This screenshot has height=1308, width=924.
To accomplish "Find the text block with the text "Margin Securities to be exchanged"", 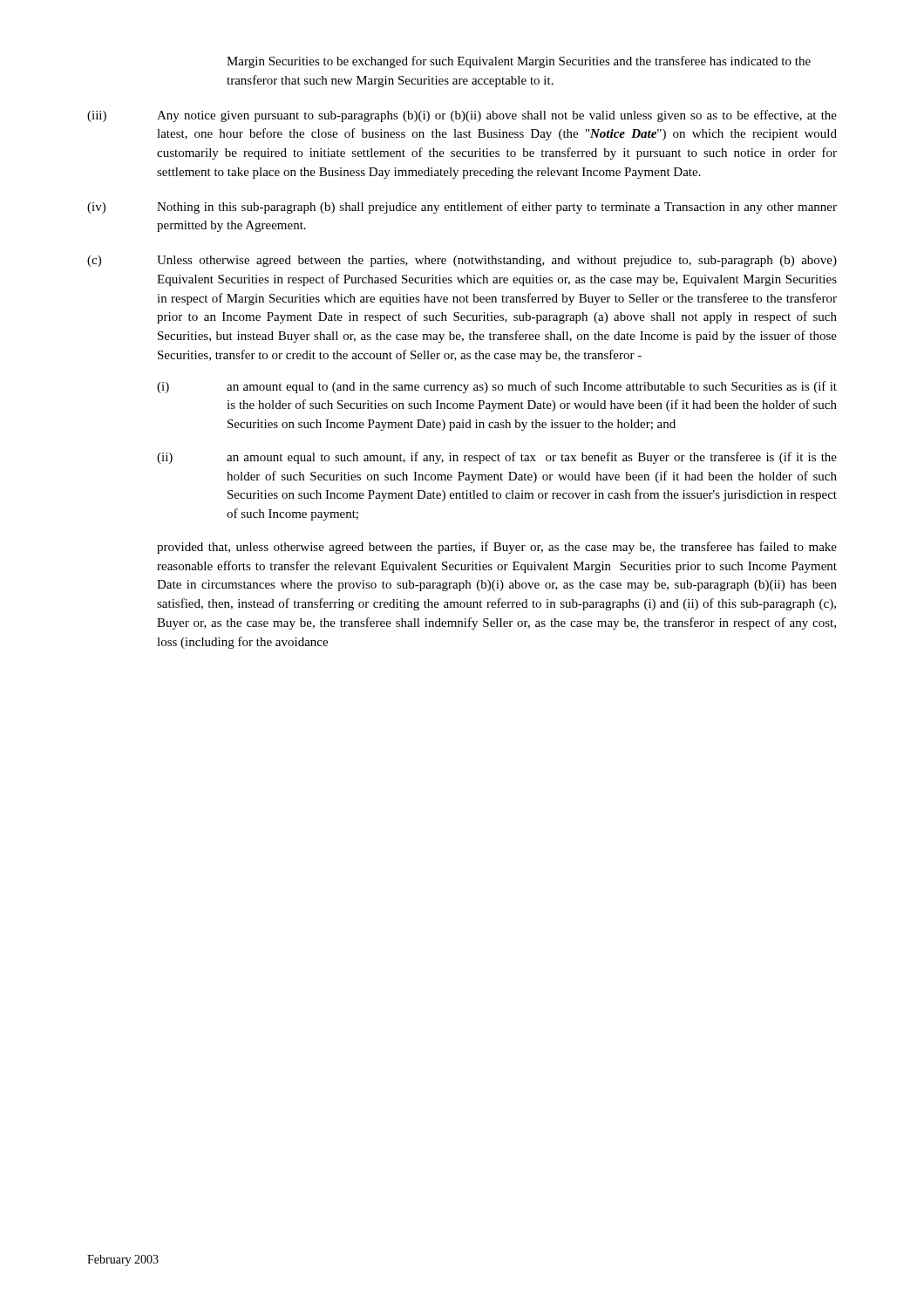I will [x=519, y=71].
